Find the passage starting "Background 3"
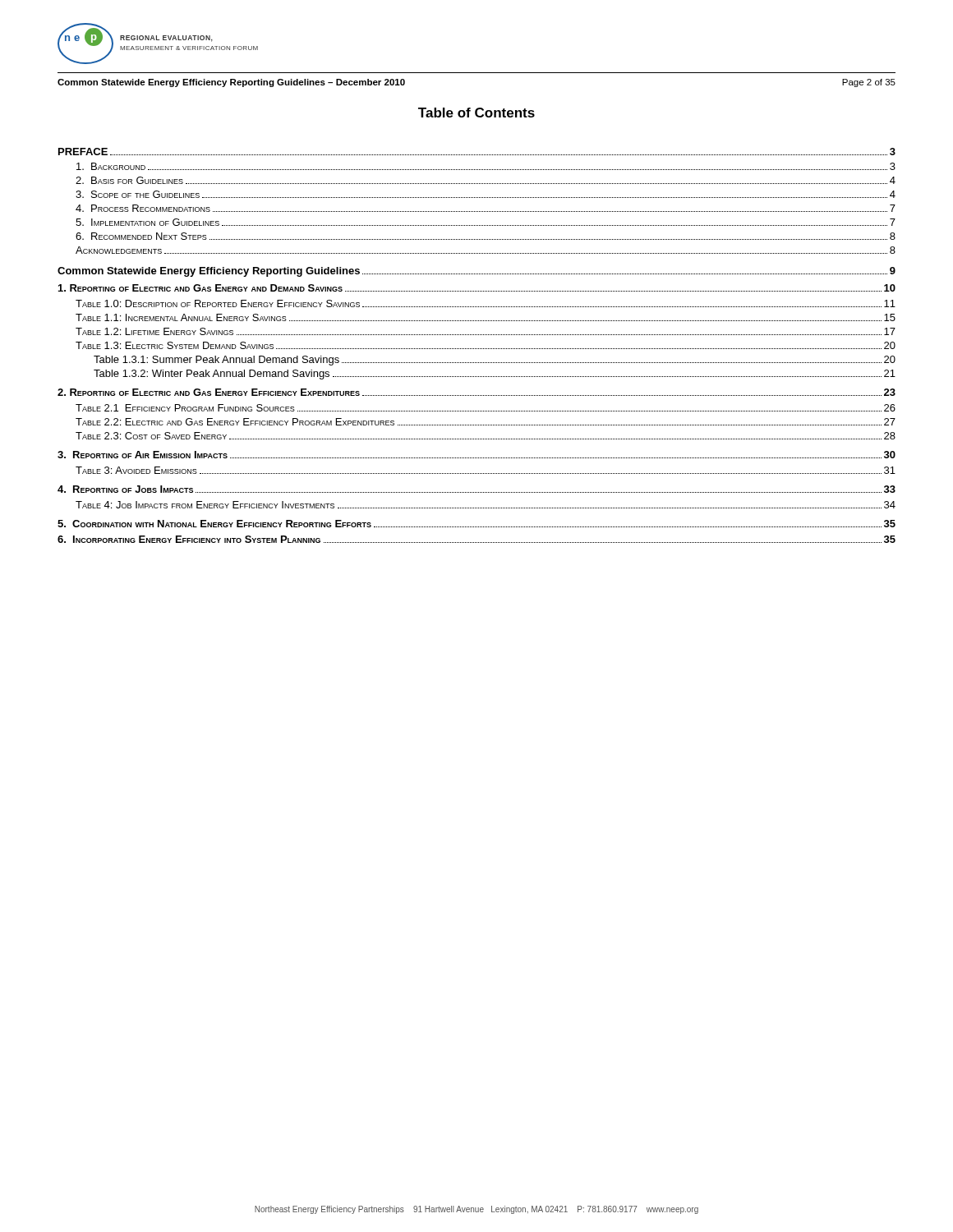 pos(486,166)
